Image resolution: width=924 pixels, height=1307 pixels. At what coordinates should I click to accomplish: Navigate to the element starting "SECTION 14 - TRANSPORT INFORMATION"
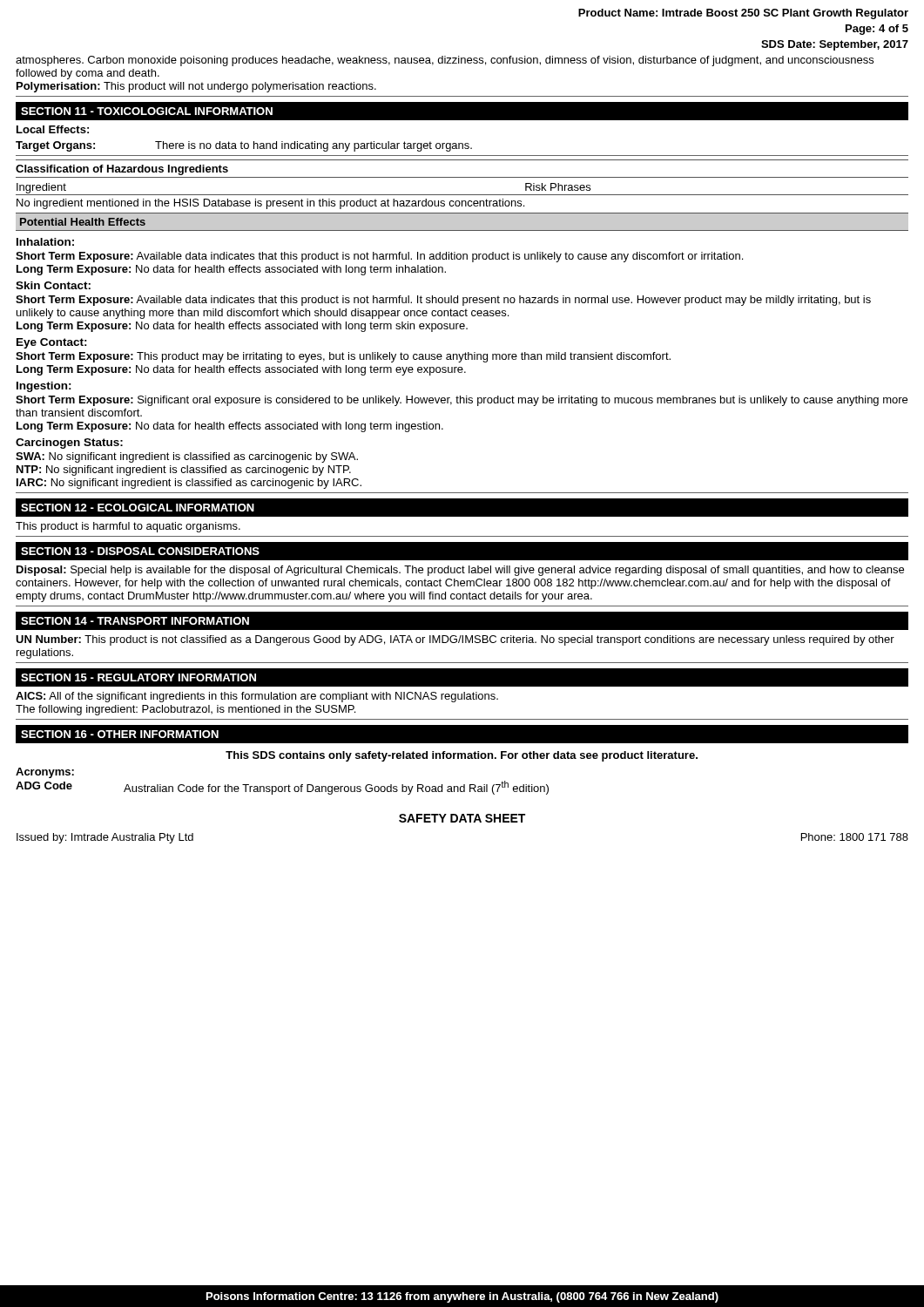(135, 620)
